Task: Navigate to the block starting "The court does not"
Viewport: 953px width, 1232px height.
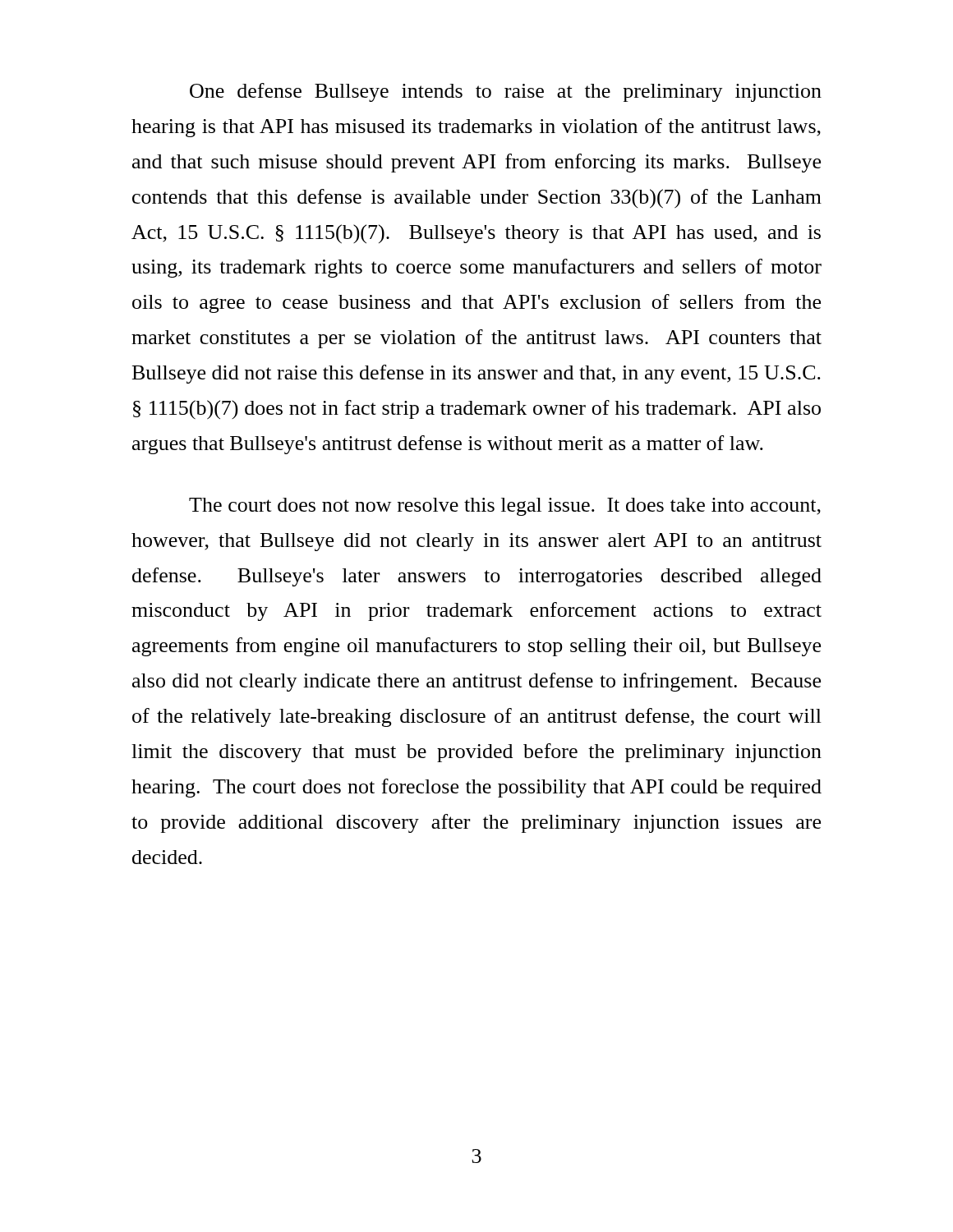Action: point(476,681)
